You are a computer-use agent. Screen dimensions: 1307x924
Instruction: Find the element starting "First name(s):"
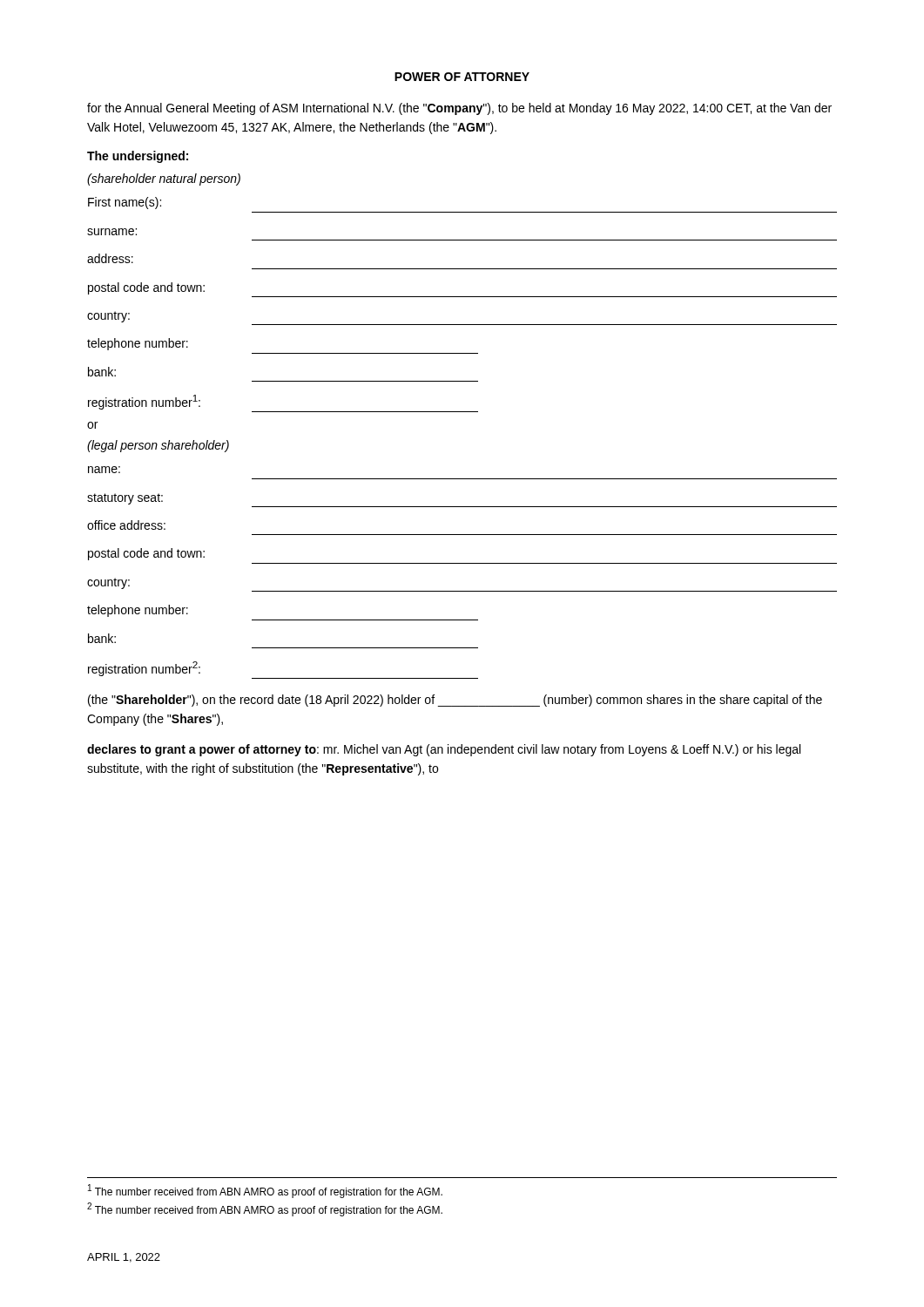[462, 203]
